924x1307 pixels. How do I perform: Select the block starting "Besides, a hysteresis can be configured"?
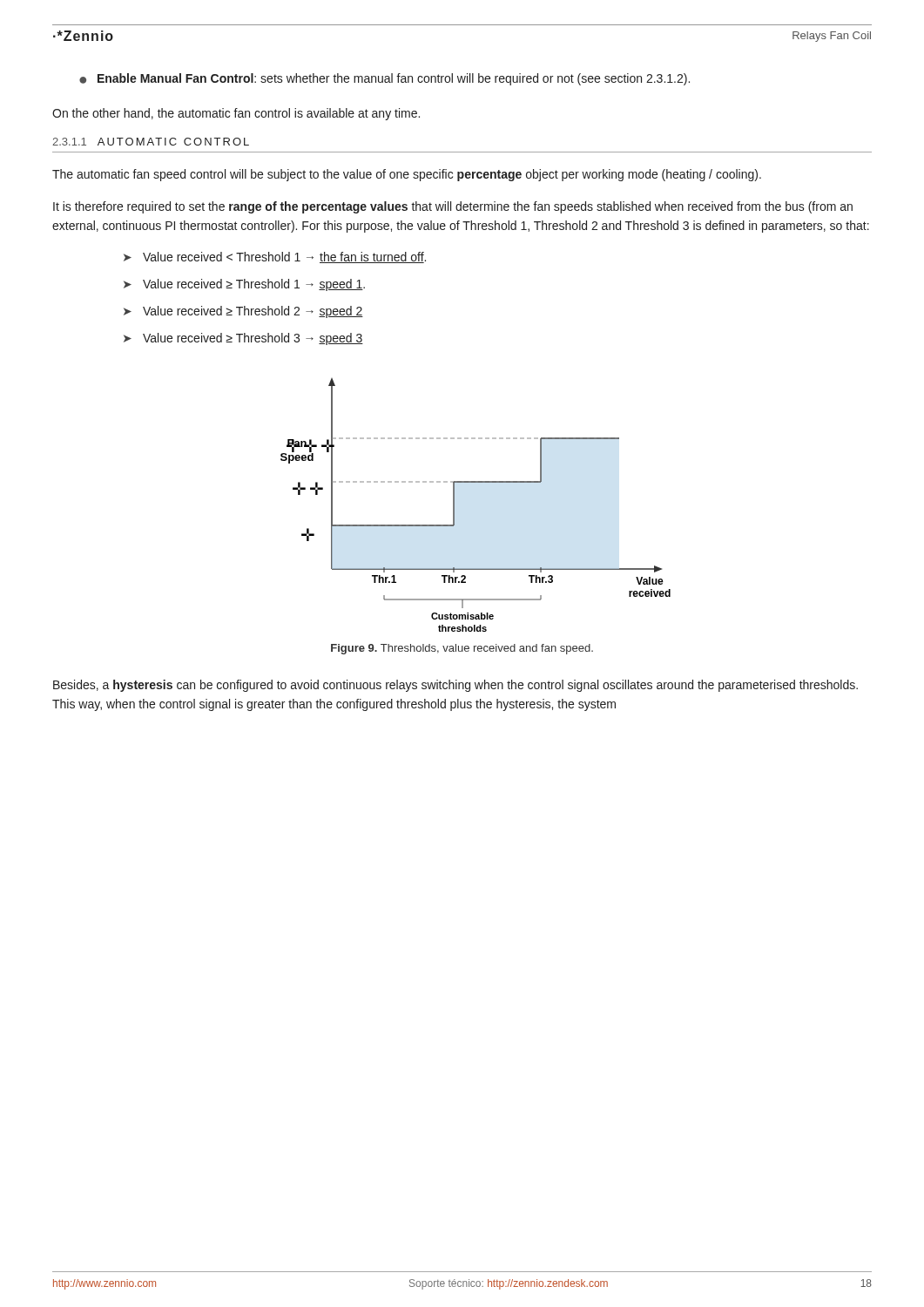[456, 694]
